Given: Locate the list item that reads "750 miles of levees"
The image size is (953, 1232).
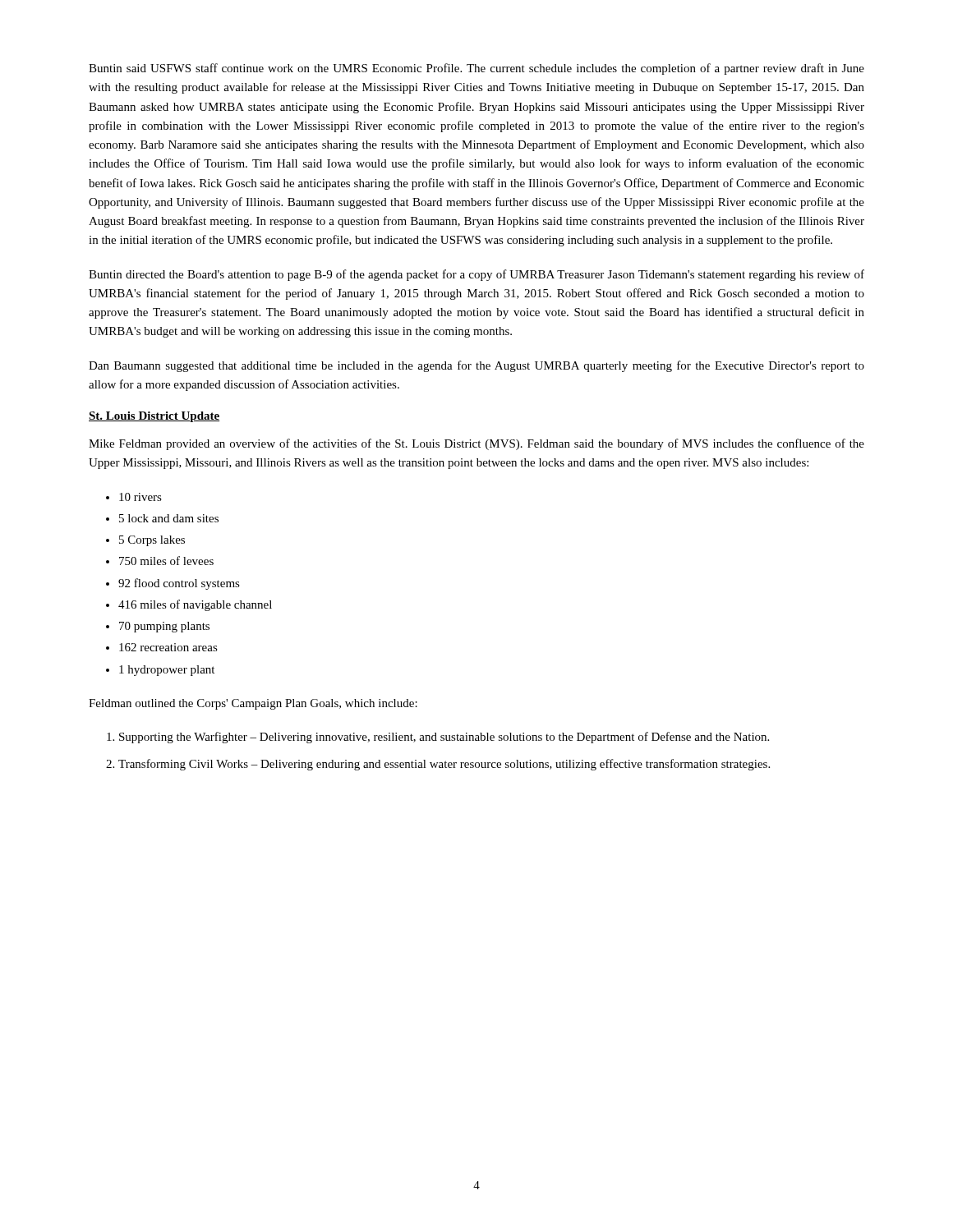Looking at the screenshot, I should click(166, 561).
